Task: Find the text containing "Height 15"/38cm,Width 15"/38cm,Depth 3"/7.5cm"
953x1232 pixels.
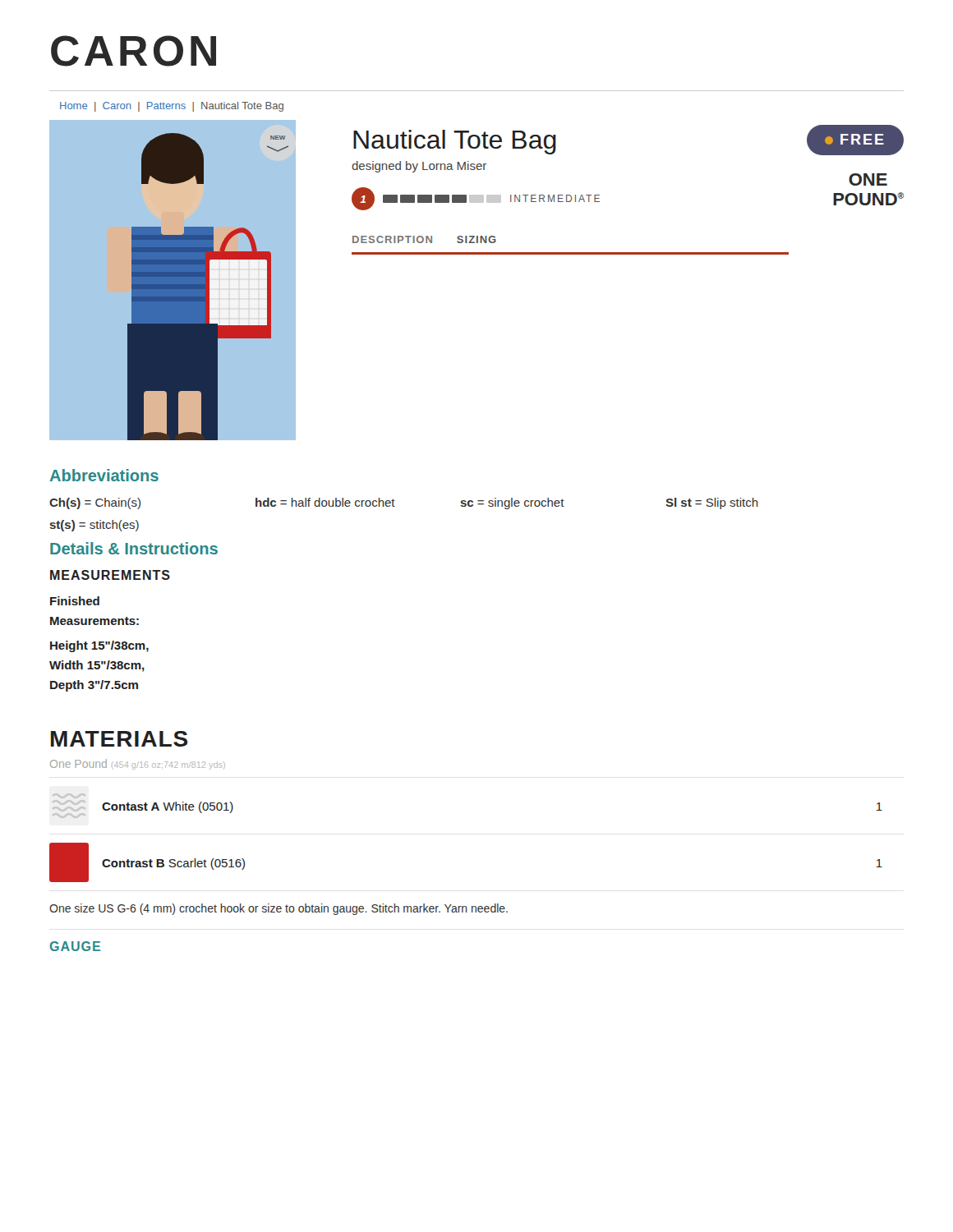Action: pos(99,665)
